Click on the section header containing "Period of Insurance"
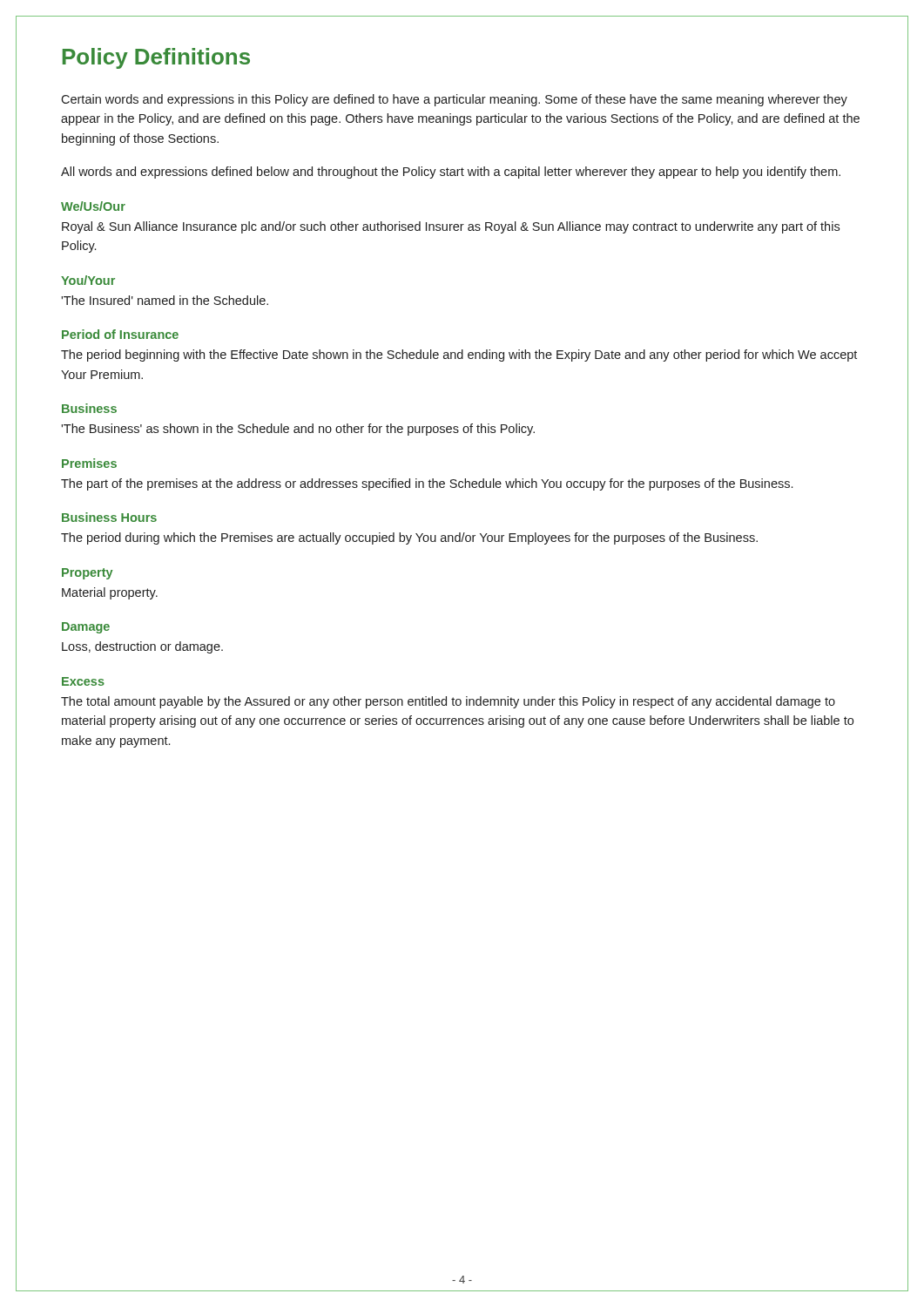 [120, 335]
